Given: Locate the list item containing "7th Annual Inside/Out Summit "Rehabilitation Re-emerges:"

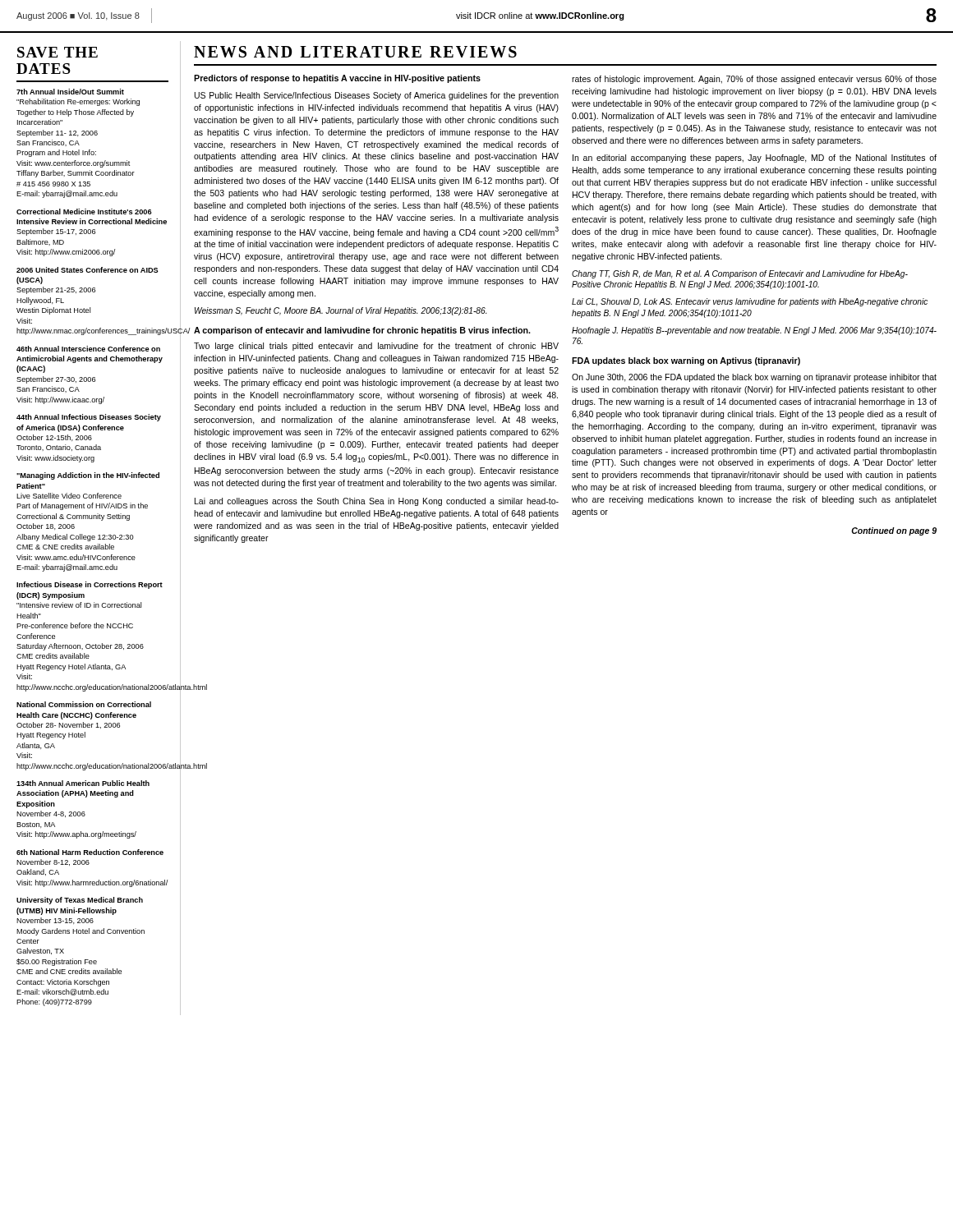Looking at the screenshot, I should pos(92,142).
